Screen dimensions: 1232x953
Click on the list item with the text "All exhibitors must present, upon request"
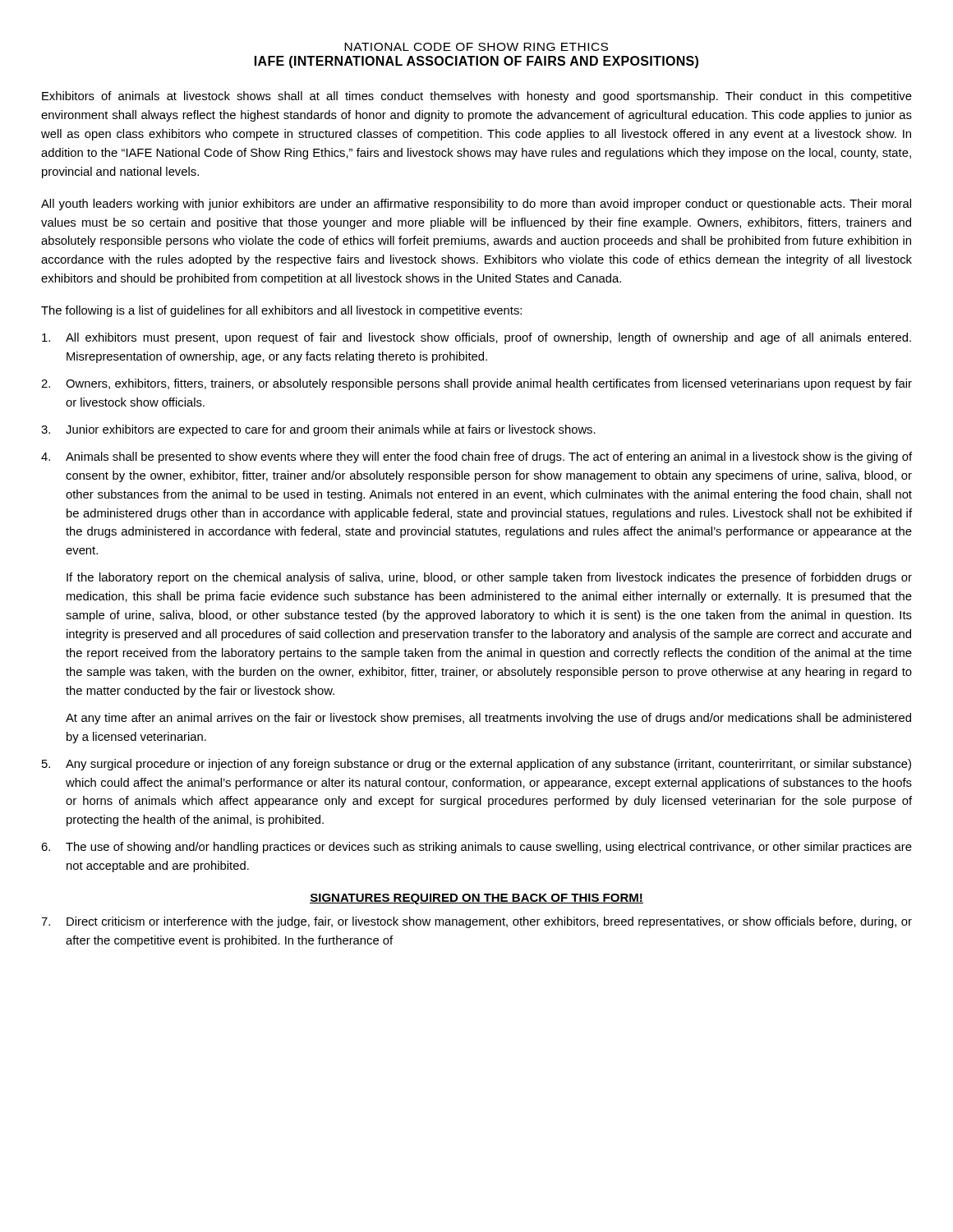coord(476,347)
